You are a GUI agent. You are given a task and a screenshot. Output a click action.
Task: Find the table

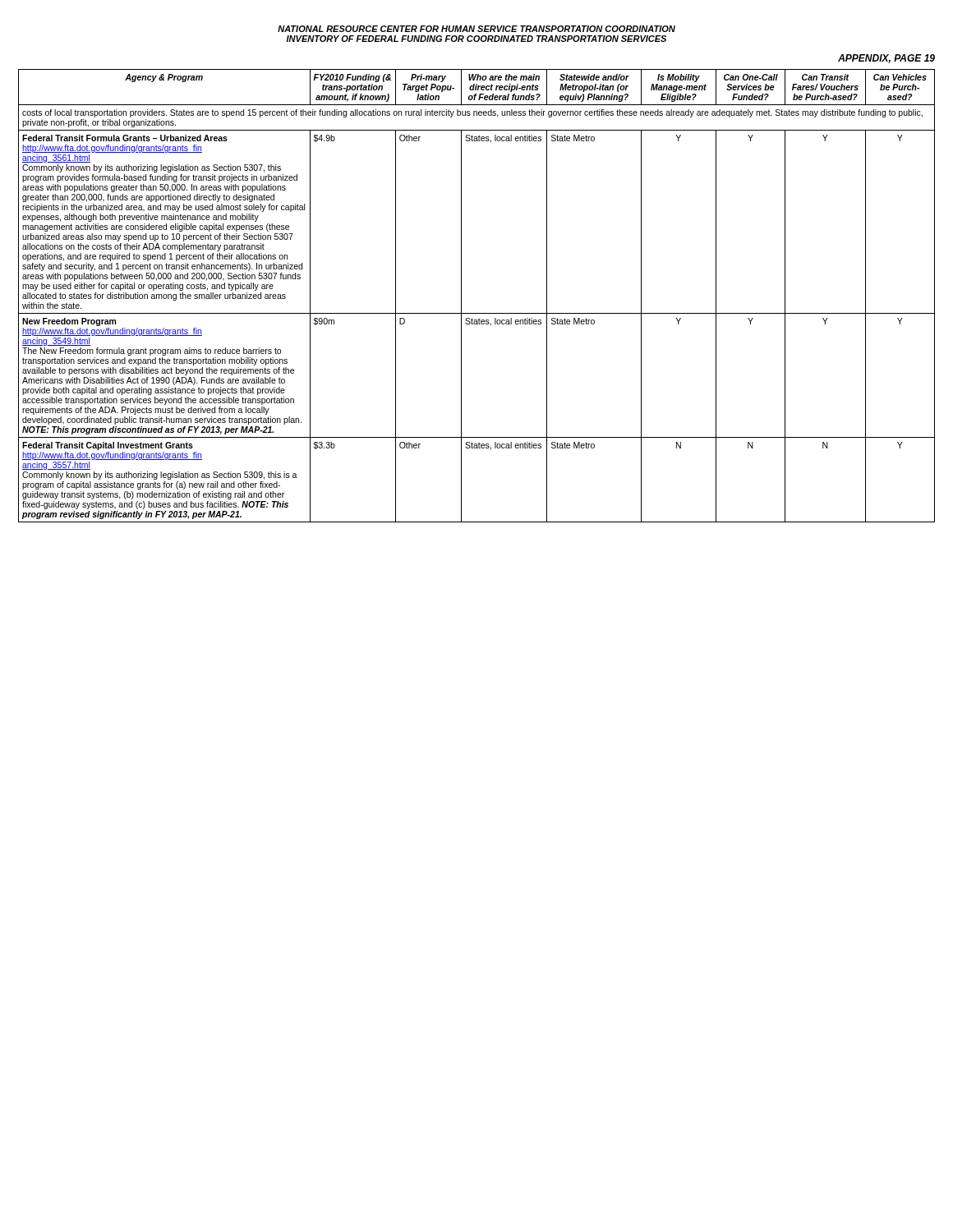coord(476,296)
